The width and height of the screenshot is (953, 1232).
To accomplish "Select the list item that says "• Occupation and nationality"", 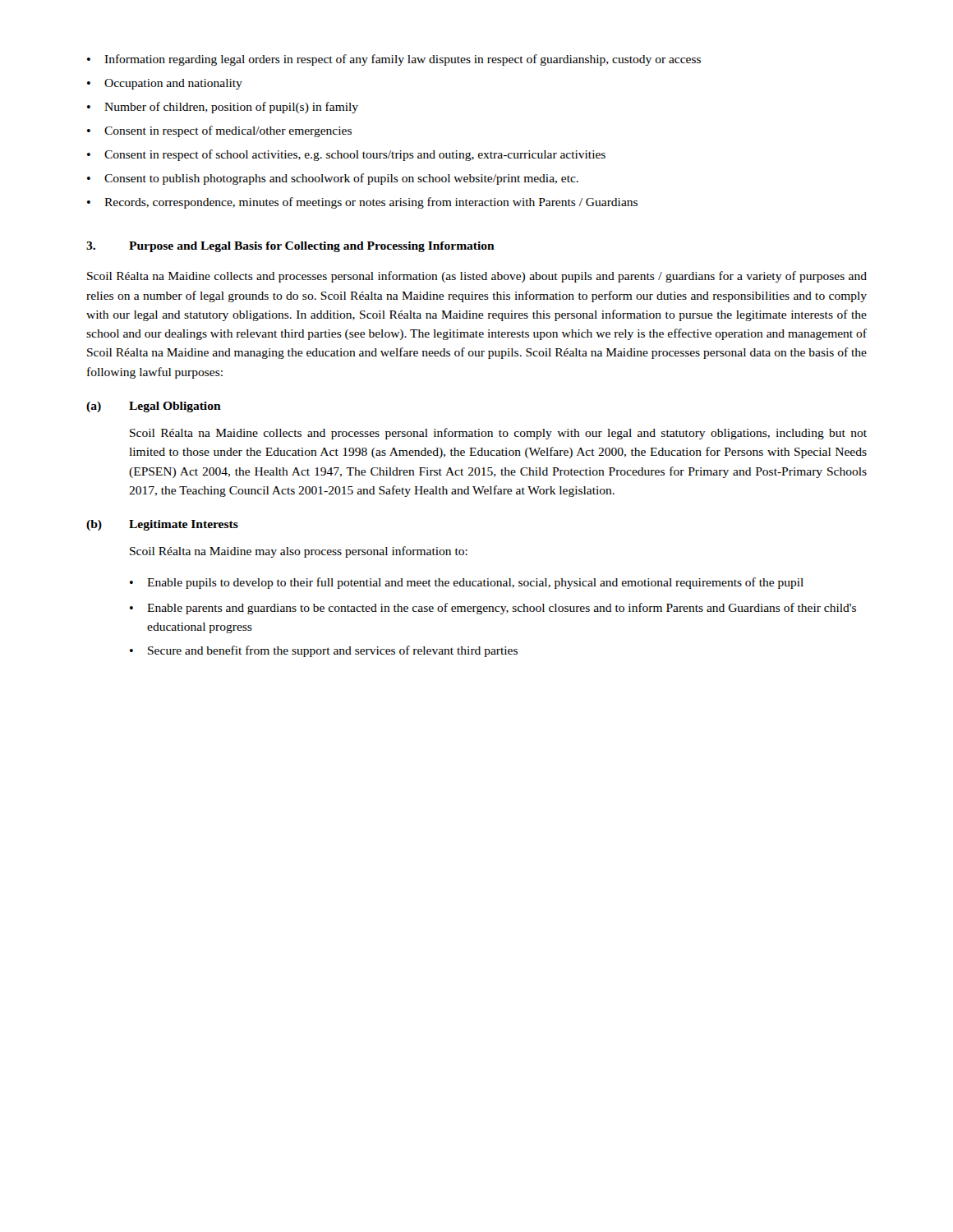I will coord(165,84).
